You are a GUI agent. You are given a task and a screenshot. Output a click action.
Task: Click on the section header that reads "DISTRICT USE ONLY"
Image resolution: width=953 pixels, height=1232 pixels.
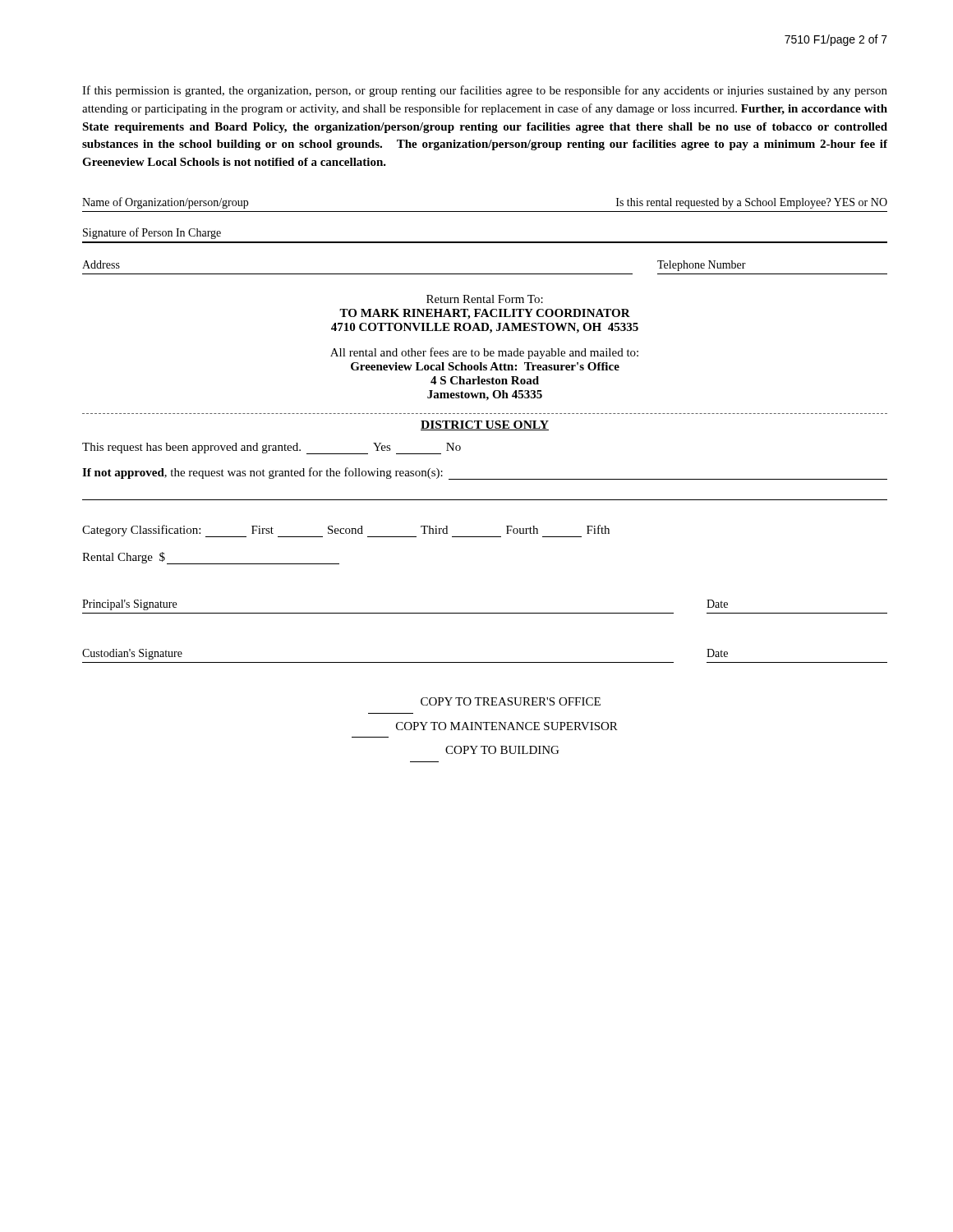(x=485, y=424)
